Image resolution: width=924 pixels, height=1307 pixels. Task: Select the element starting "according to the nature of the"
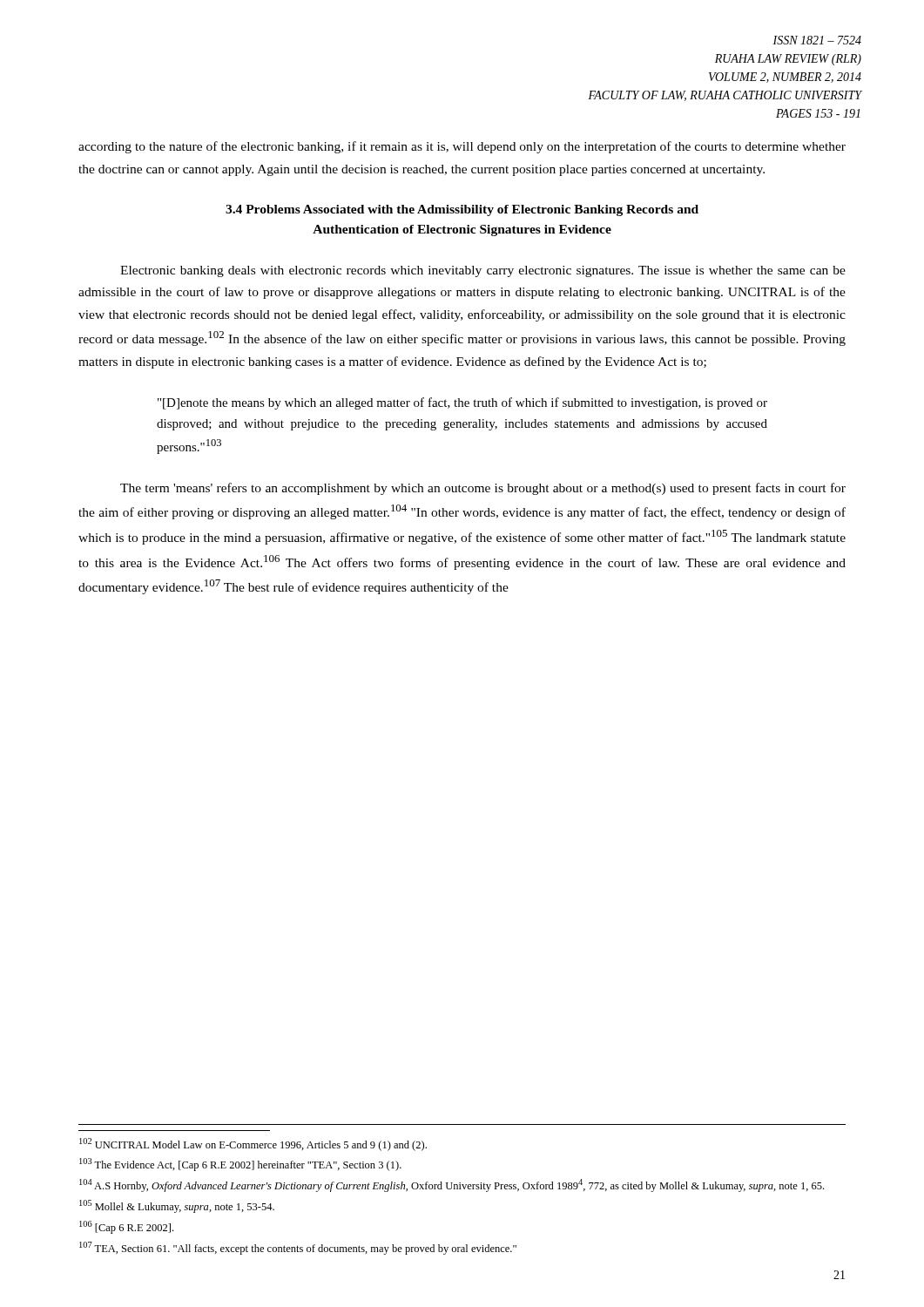pyautogui.click(x=462, y=157)
